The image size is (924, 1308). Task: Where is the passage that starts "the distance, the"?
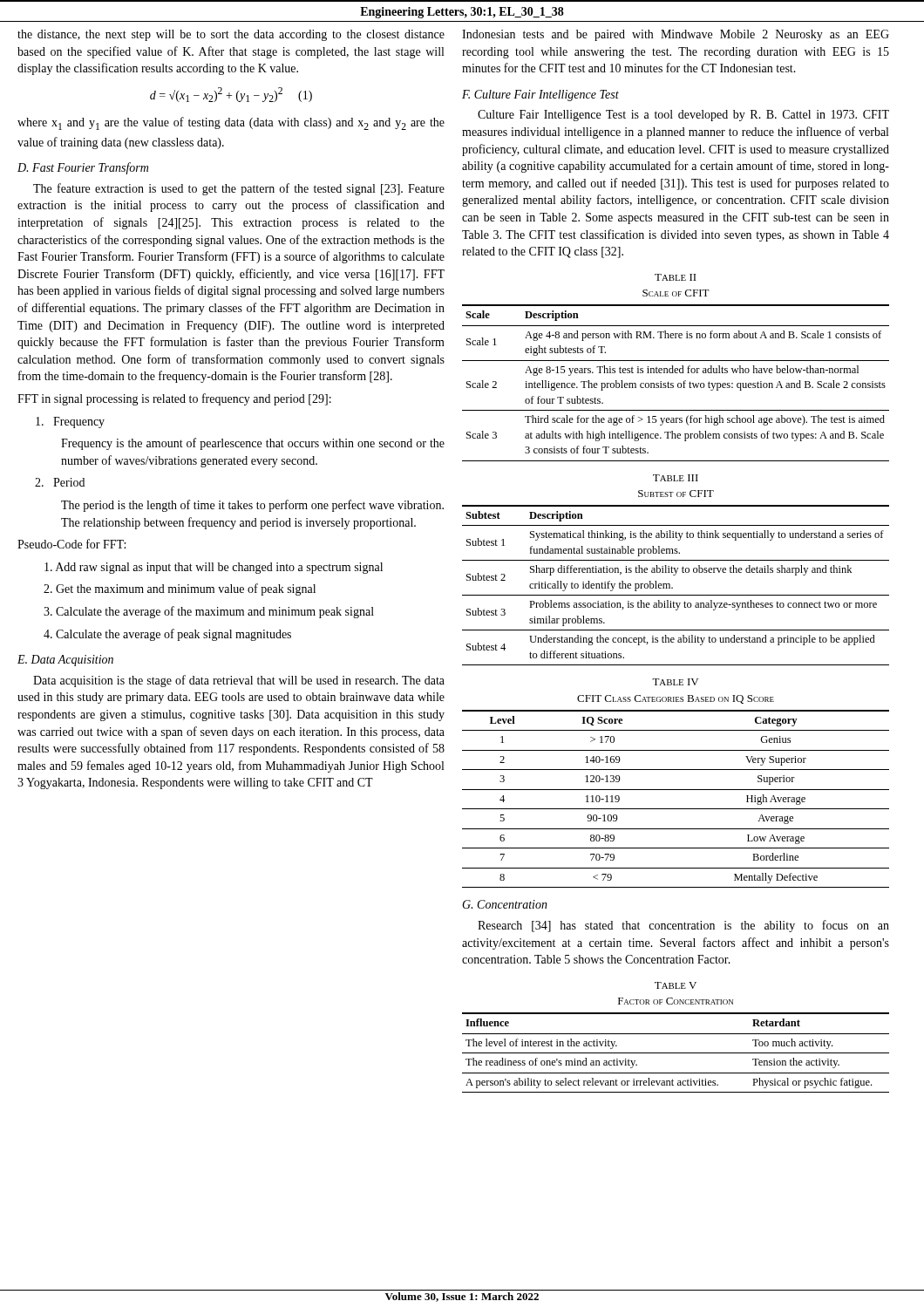coord(231,52)
